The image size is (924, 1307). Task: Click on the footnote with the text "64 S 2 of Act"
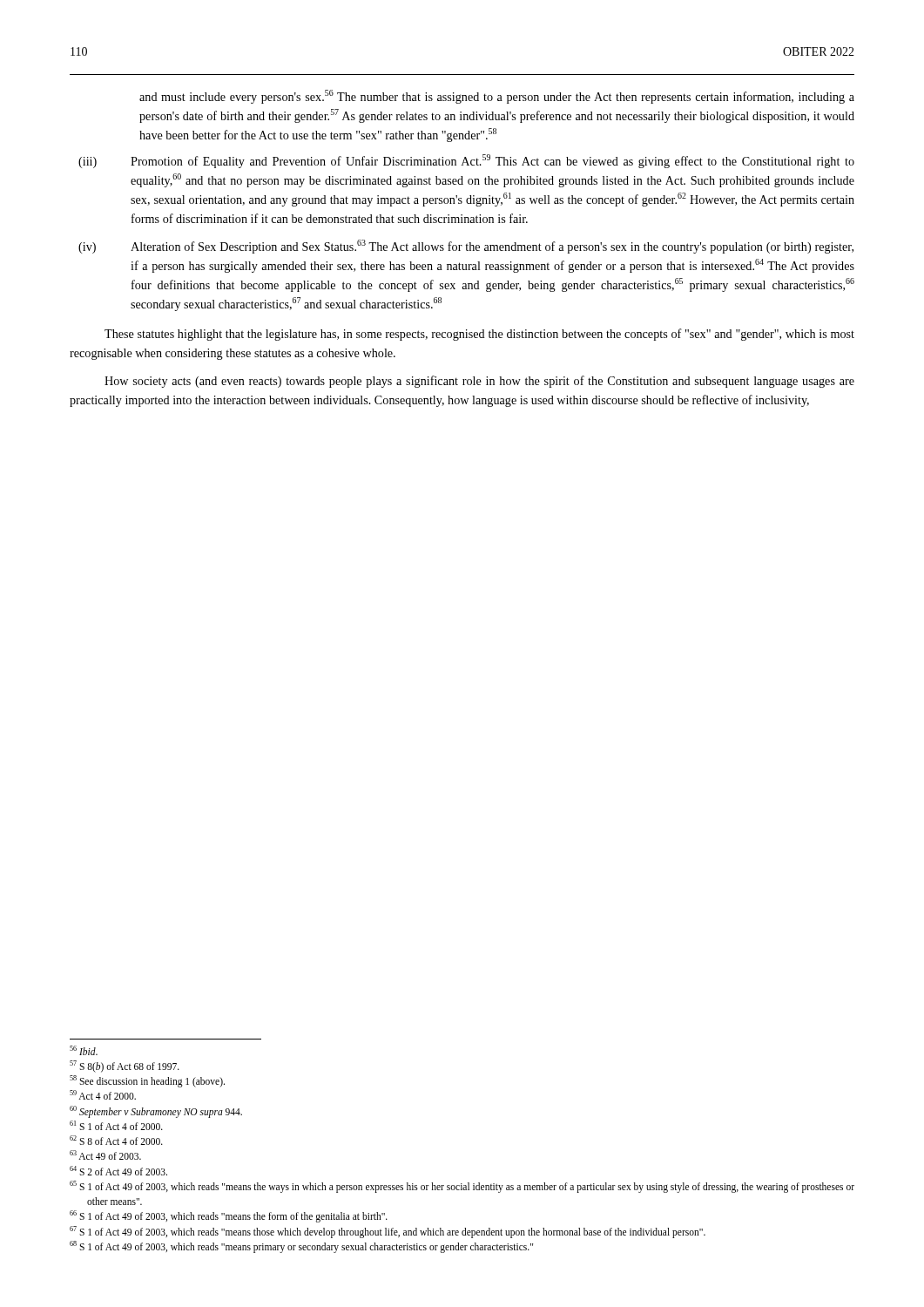[119, 1171]
